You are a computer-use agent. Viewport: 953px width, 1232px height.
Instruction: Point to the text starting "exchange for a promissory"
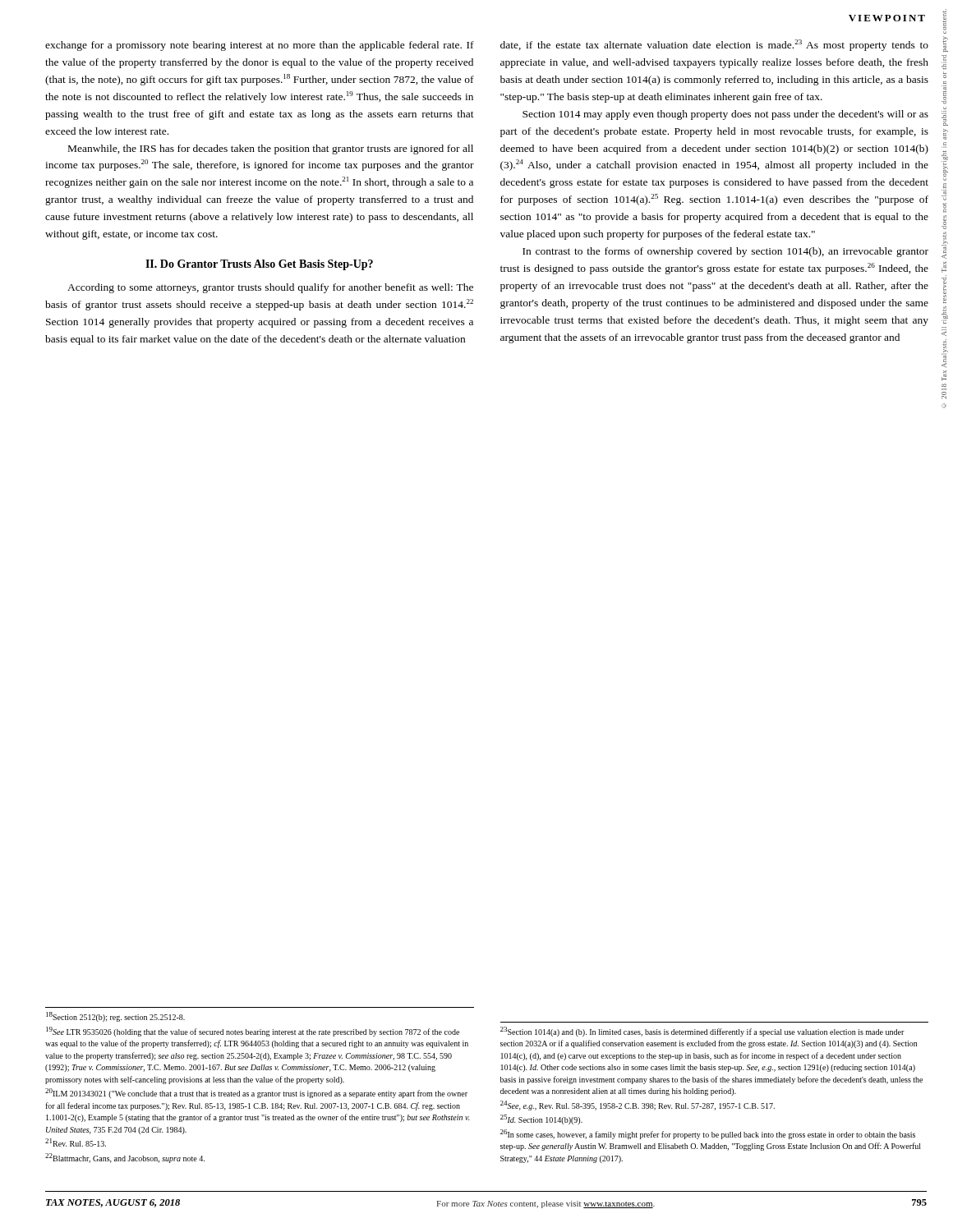pyautogui.click(x=259, y=88)
